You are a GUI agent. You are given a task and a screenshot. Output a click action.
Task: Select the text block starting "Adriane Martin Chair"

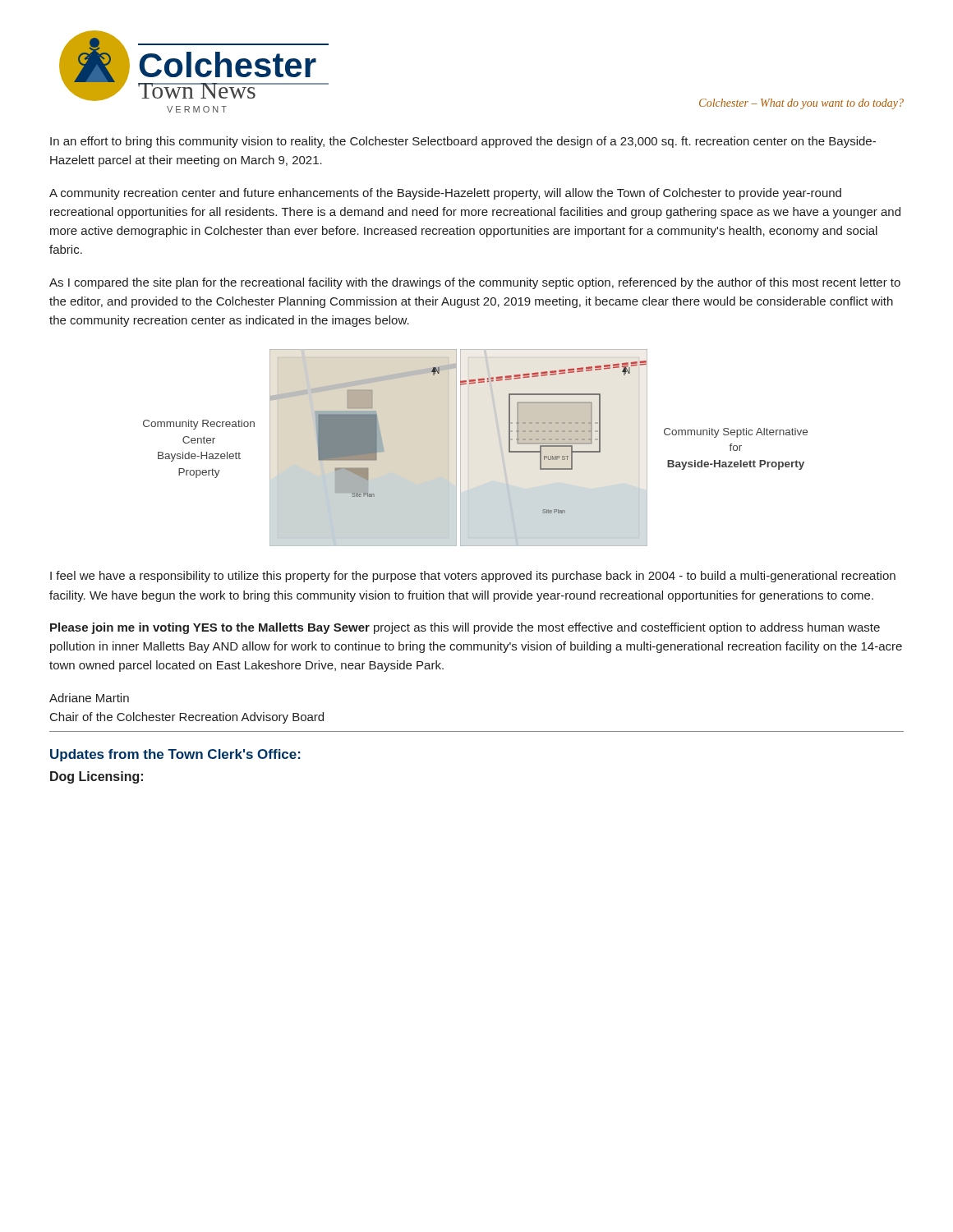pos(187,707)
